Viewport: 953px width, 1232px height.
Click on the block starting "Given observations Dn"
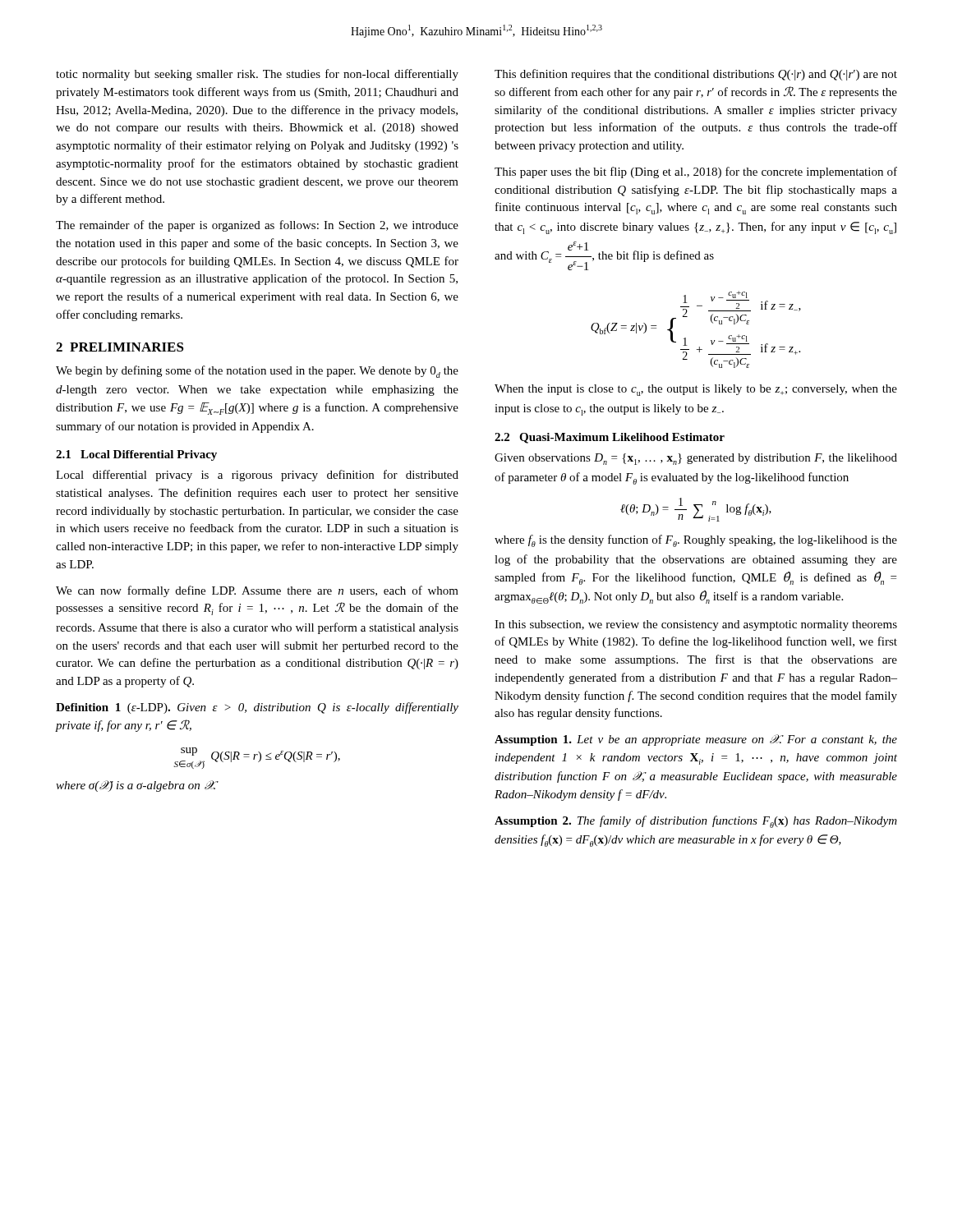pos(696,469)
